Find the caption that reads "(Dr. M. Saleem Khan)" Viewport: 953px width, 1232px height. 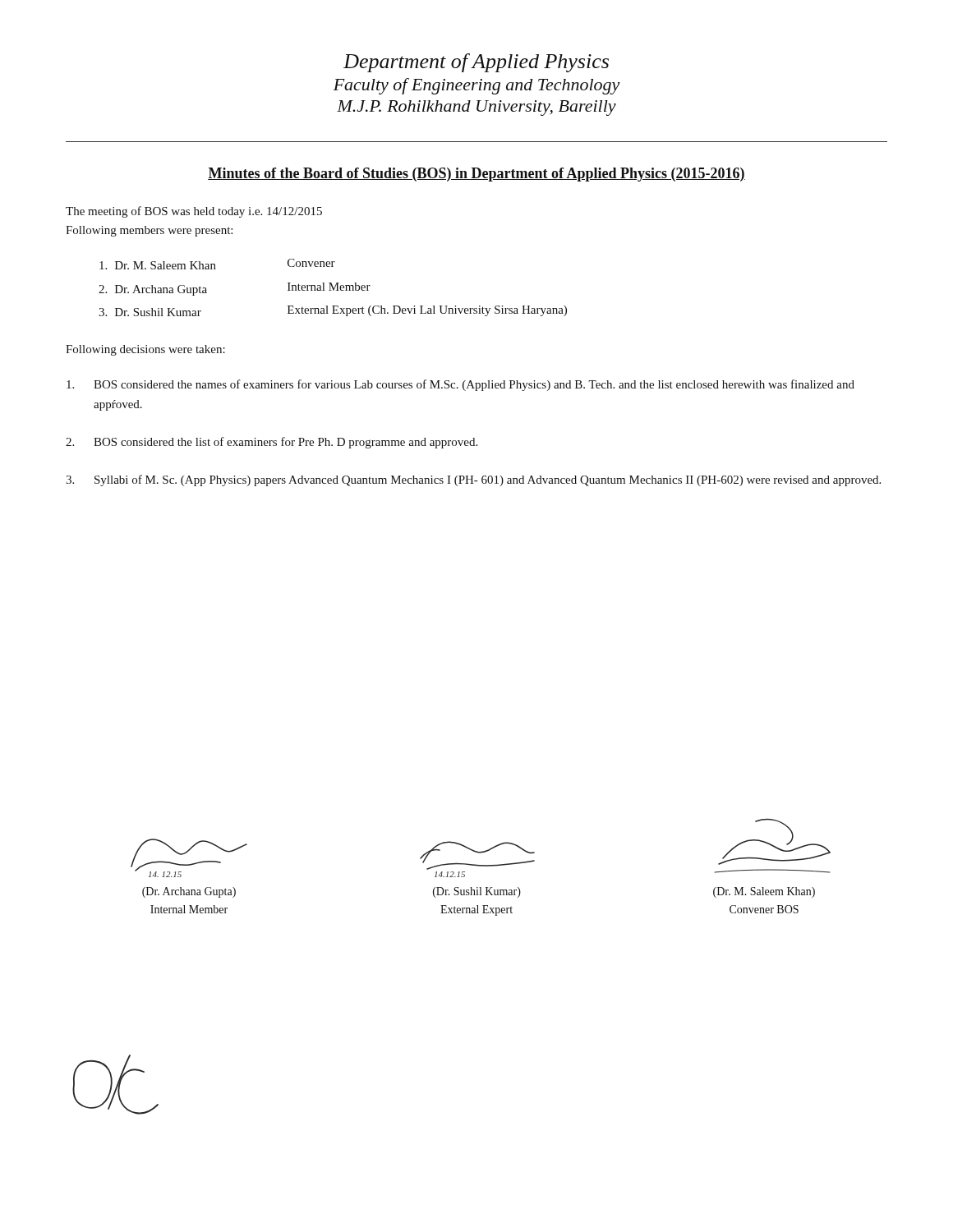764,892
